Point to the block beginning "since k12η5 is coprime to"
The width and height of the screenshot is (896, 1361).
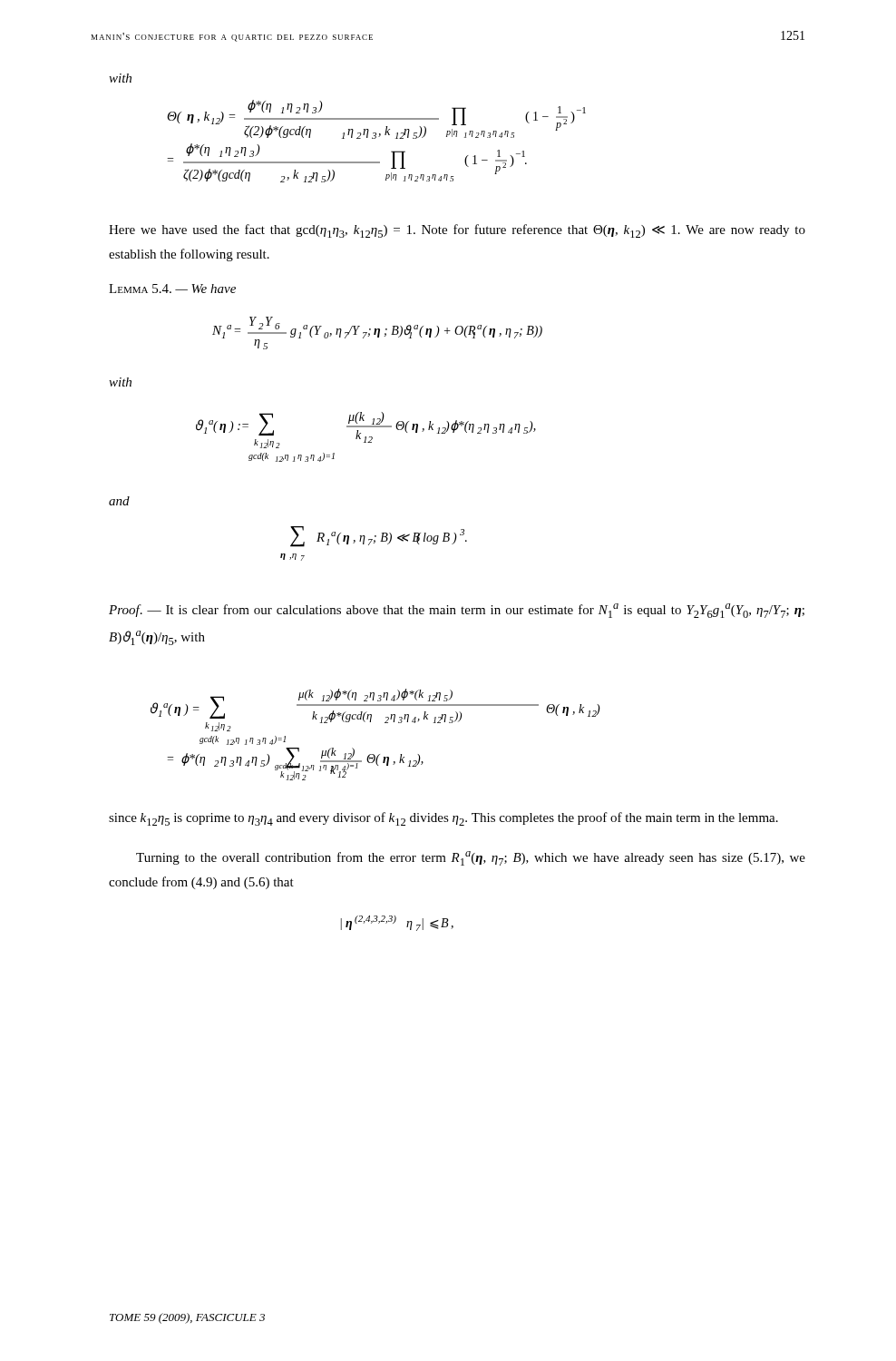pos(444,819)
